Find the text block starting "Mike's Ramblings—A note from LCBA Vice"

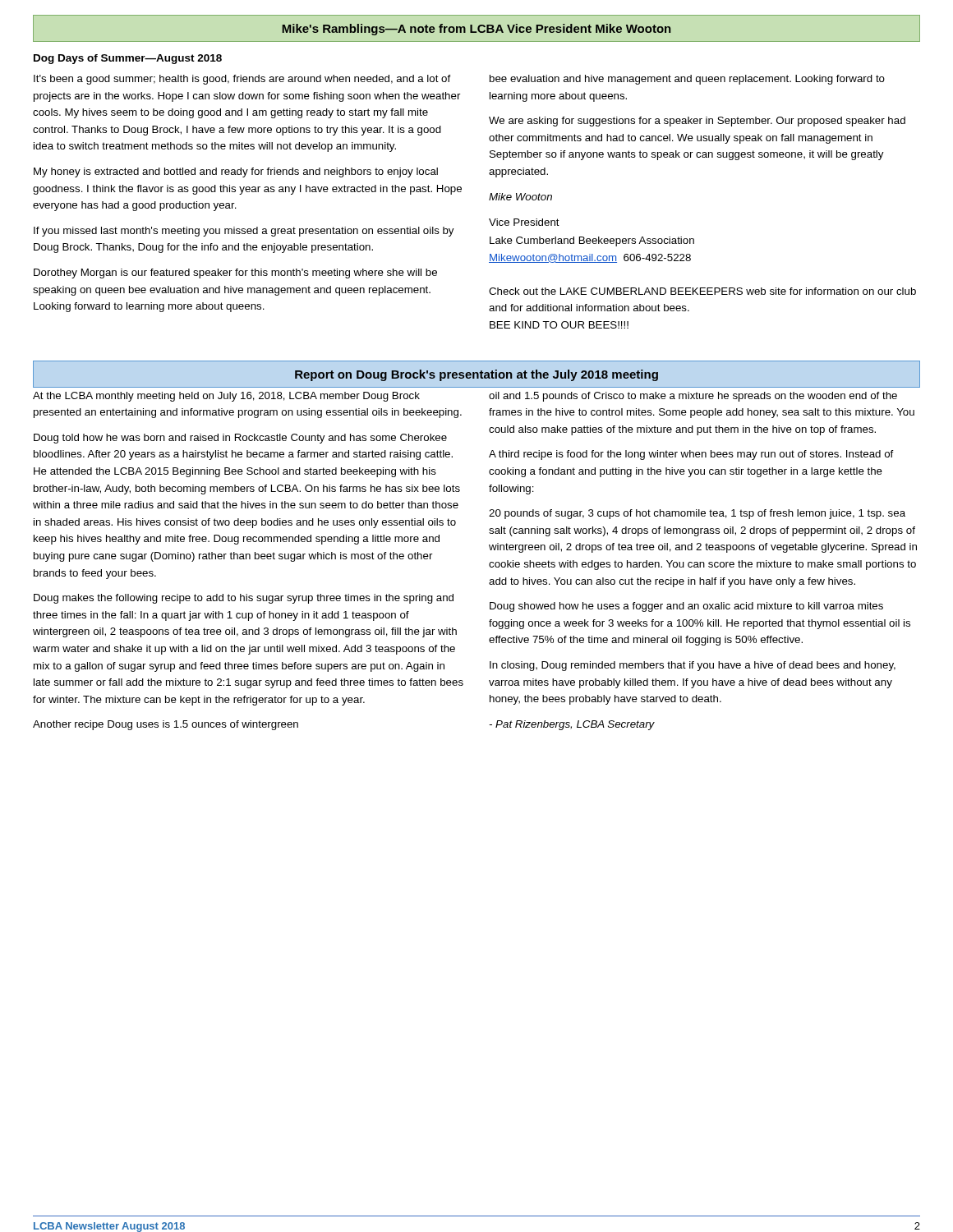476,28
